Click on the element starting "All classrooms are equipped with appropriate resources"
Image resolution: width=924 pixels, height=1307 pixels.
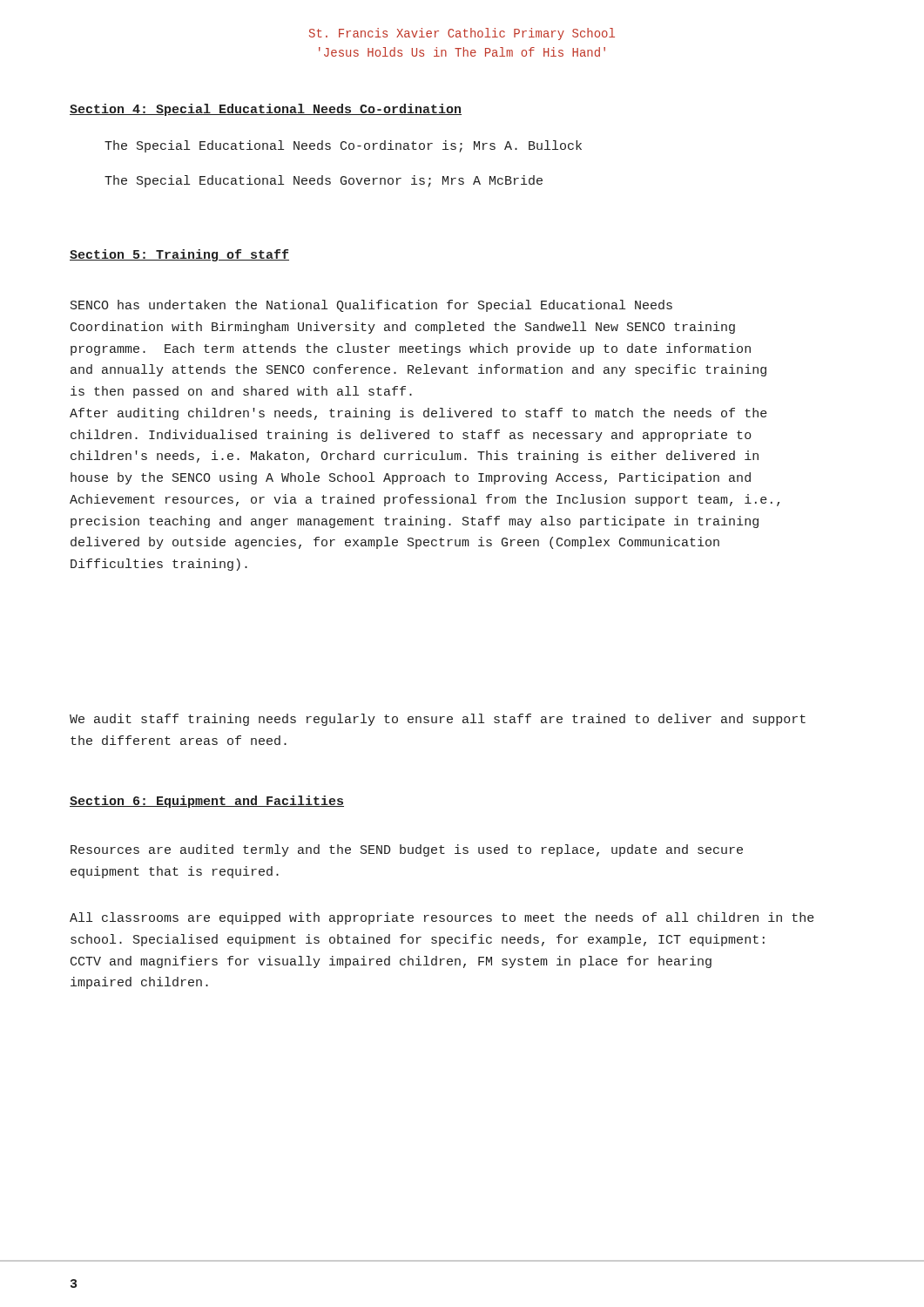pos(442,951)
